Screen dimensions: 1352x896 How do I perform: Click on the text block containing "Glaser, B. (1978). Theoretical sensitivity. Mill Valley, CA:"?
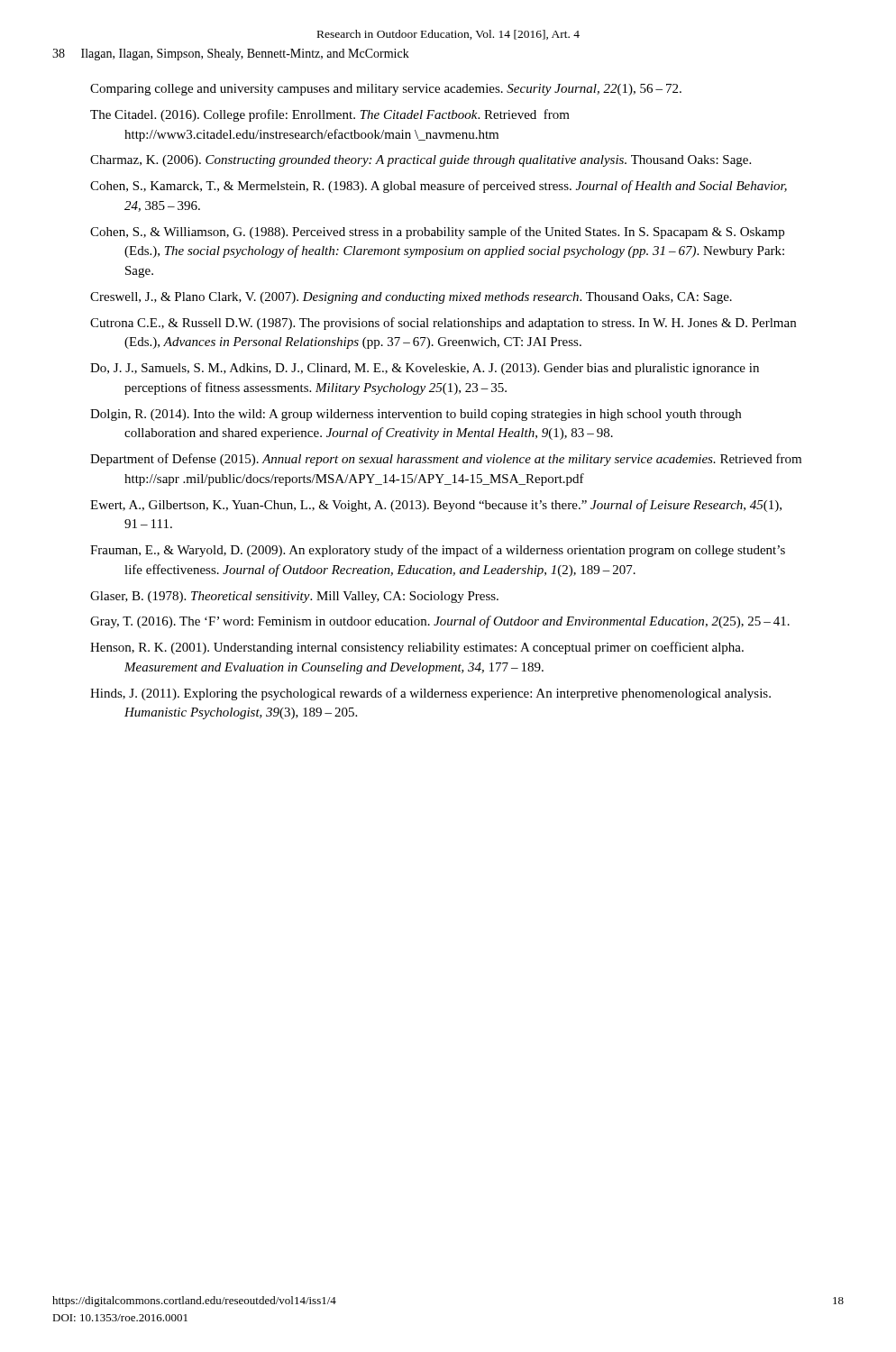coord(295,595)
